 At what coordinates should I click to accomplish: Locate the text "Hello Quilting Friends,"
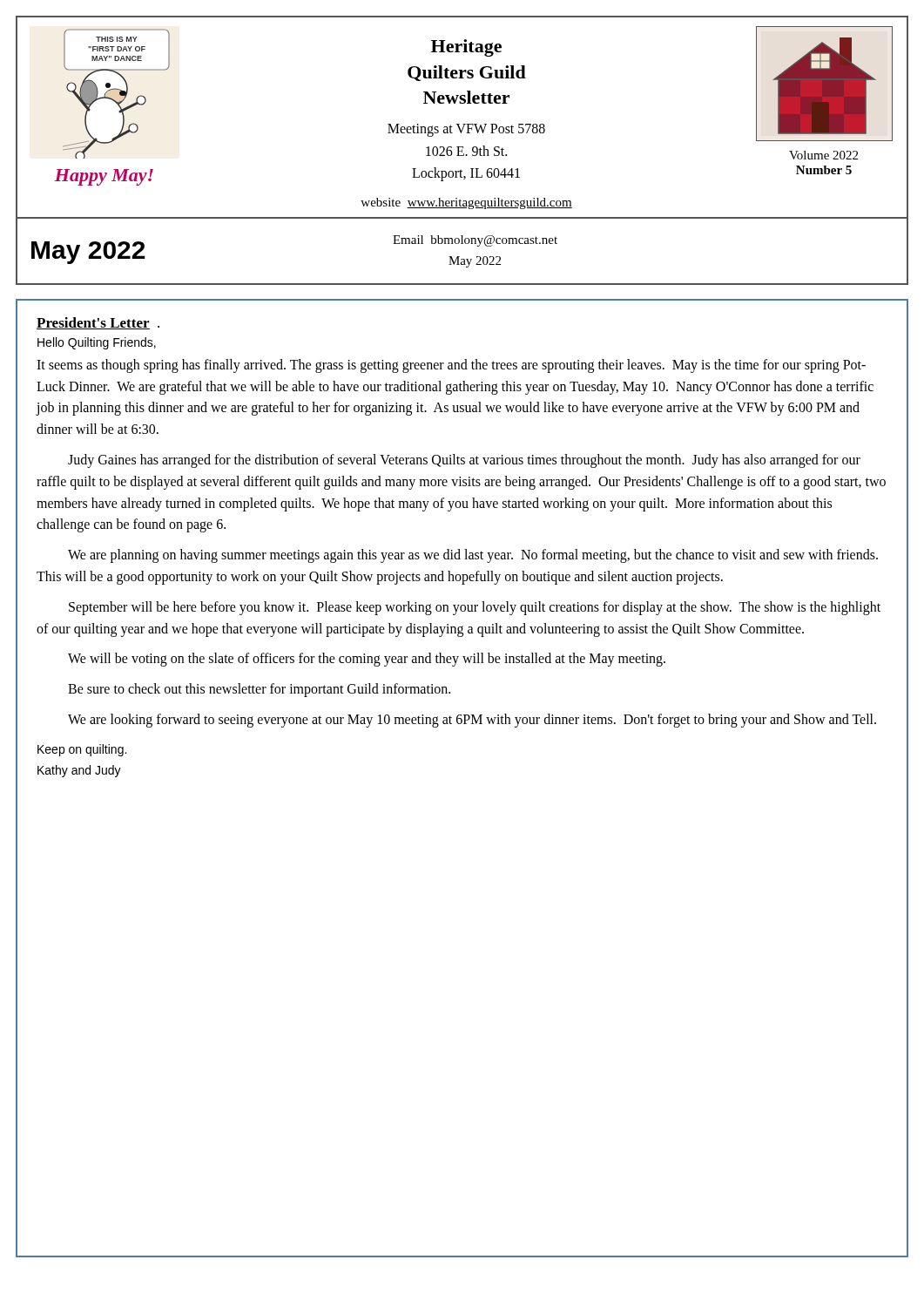pyautogui.click(x=97, y=342)
